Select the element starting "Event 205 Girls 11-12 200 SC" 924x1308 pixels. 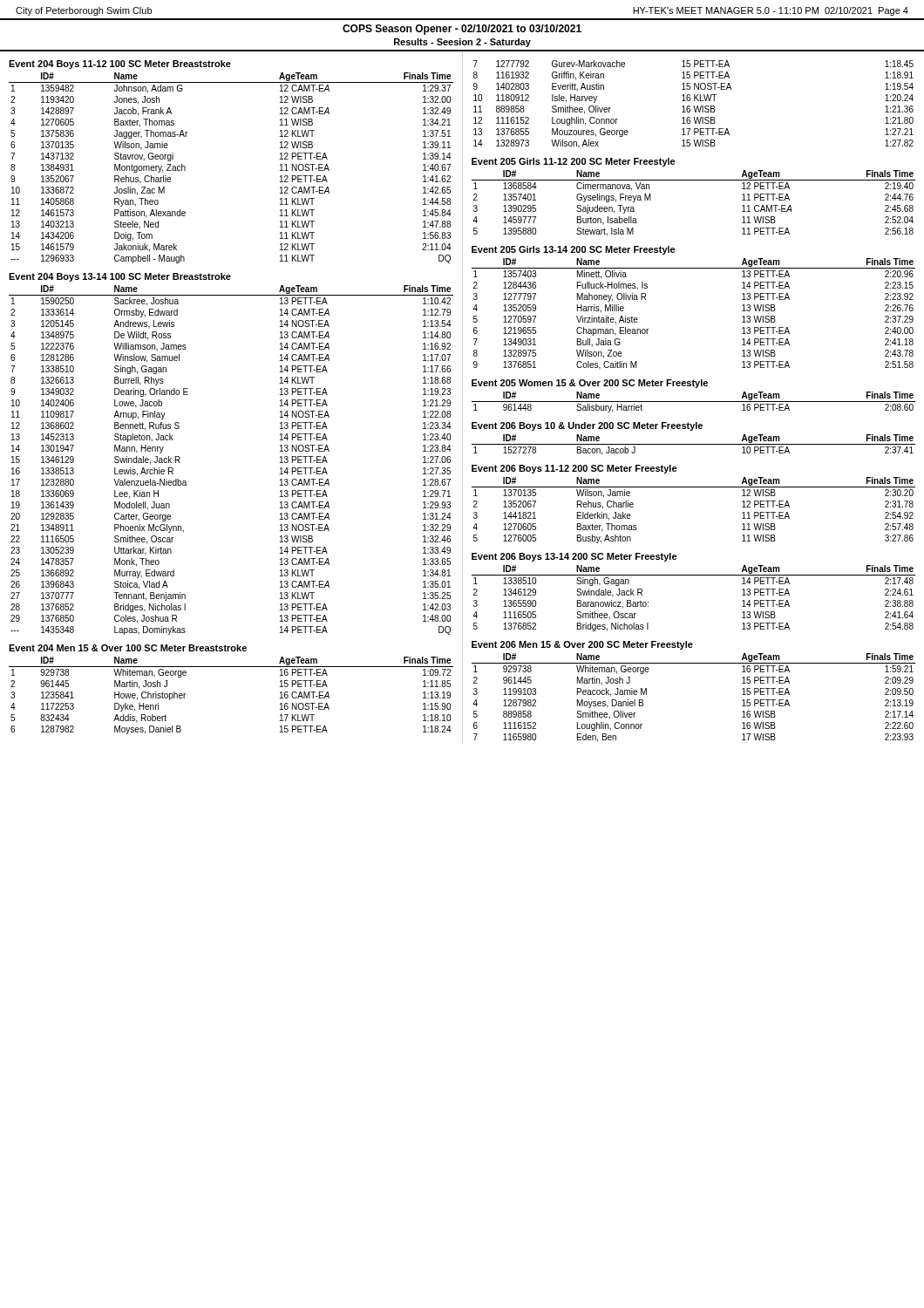(573, 161)
